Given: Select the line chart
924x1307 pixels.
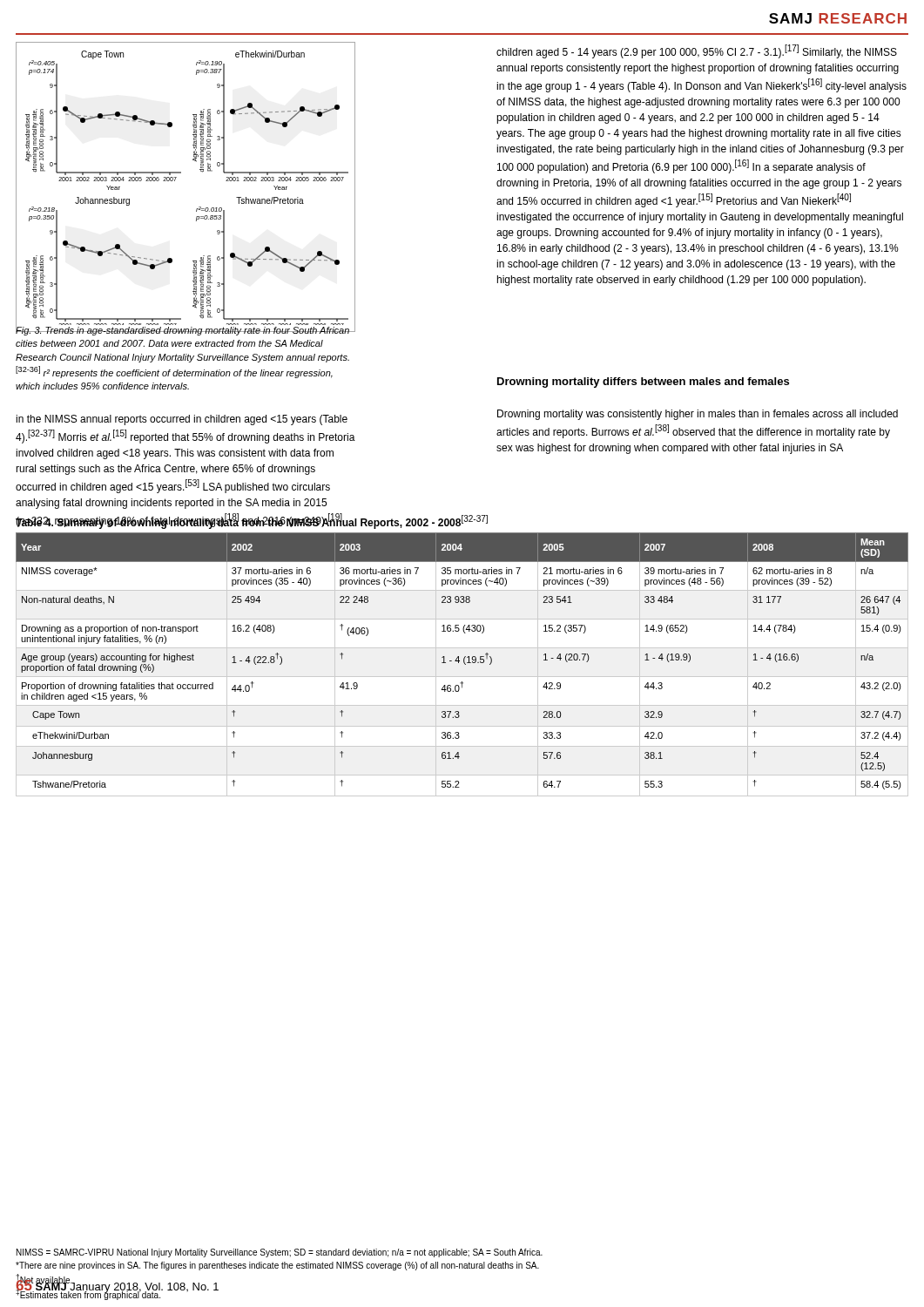Looking at the screenshot, I should pos(185,187).
